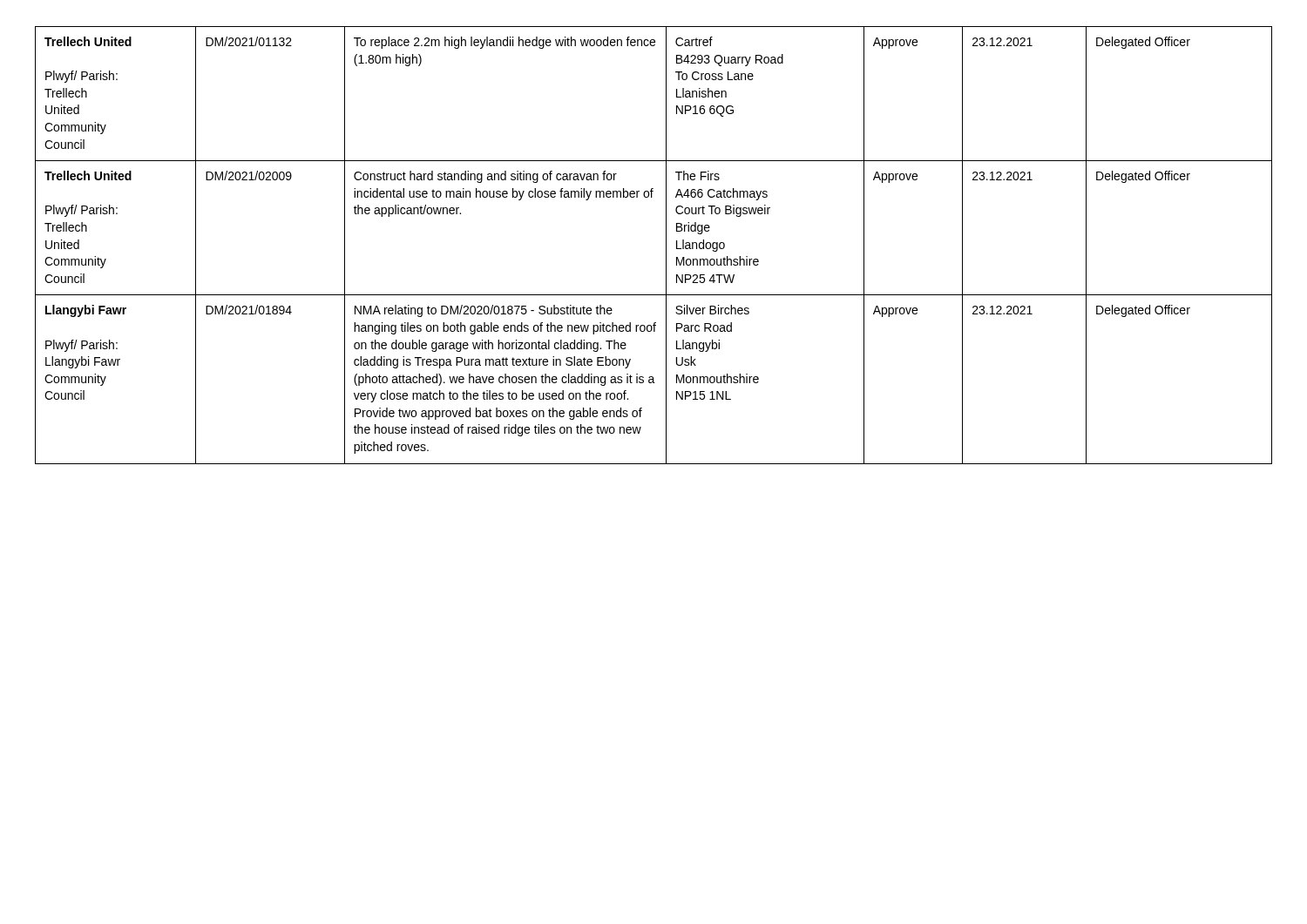Viewport: 1307px width, 924px height.
Task: Select the table that reads "Construct hard standing and"
Action: (x=654, y=245)
